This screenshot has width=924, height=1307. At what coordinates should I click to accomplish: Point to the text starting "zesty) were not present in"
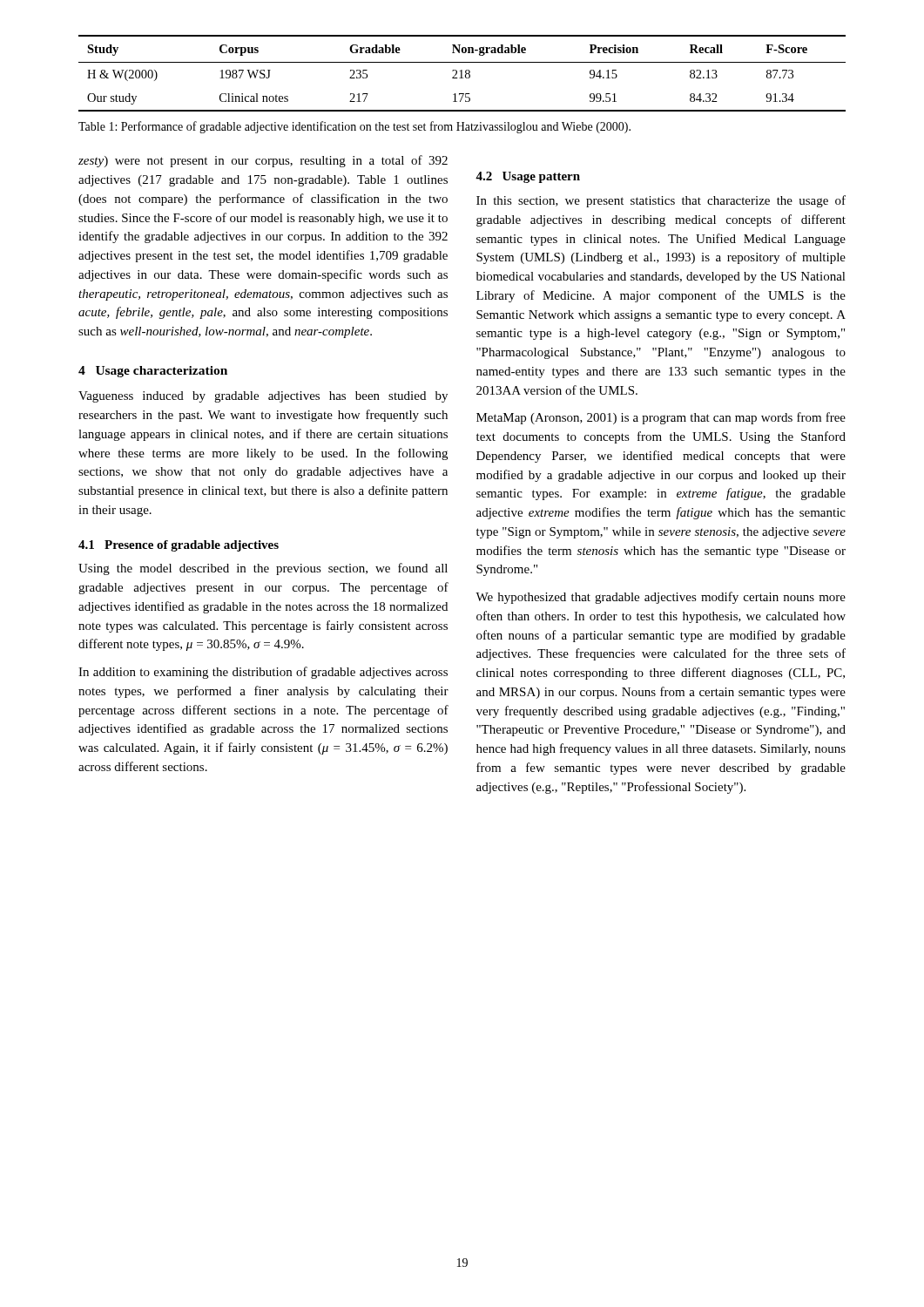[263, 247]
